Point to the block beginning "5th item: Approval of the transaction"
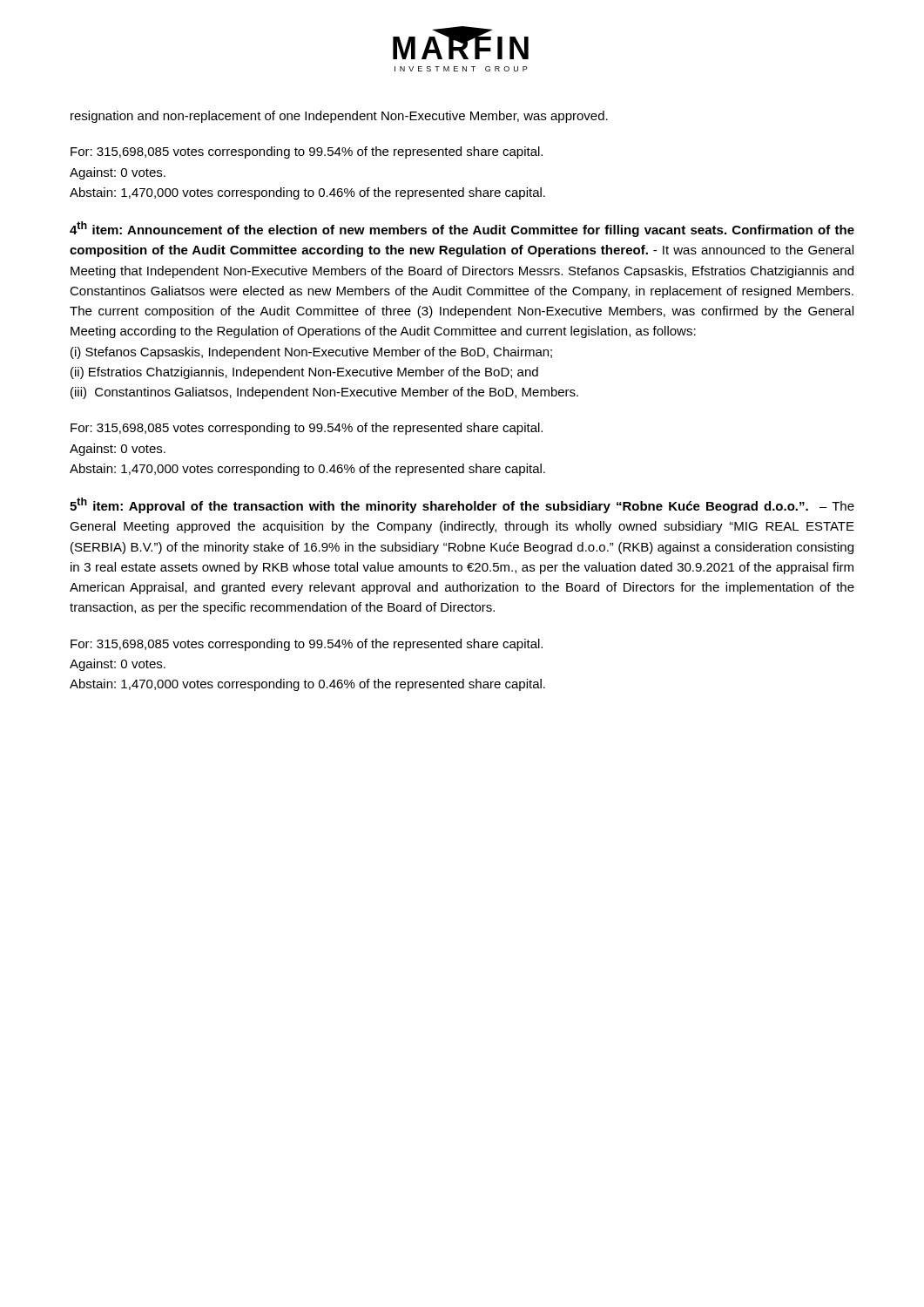The height and width of the screenshot is (1307, 924). coord(462,555)
